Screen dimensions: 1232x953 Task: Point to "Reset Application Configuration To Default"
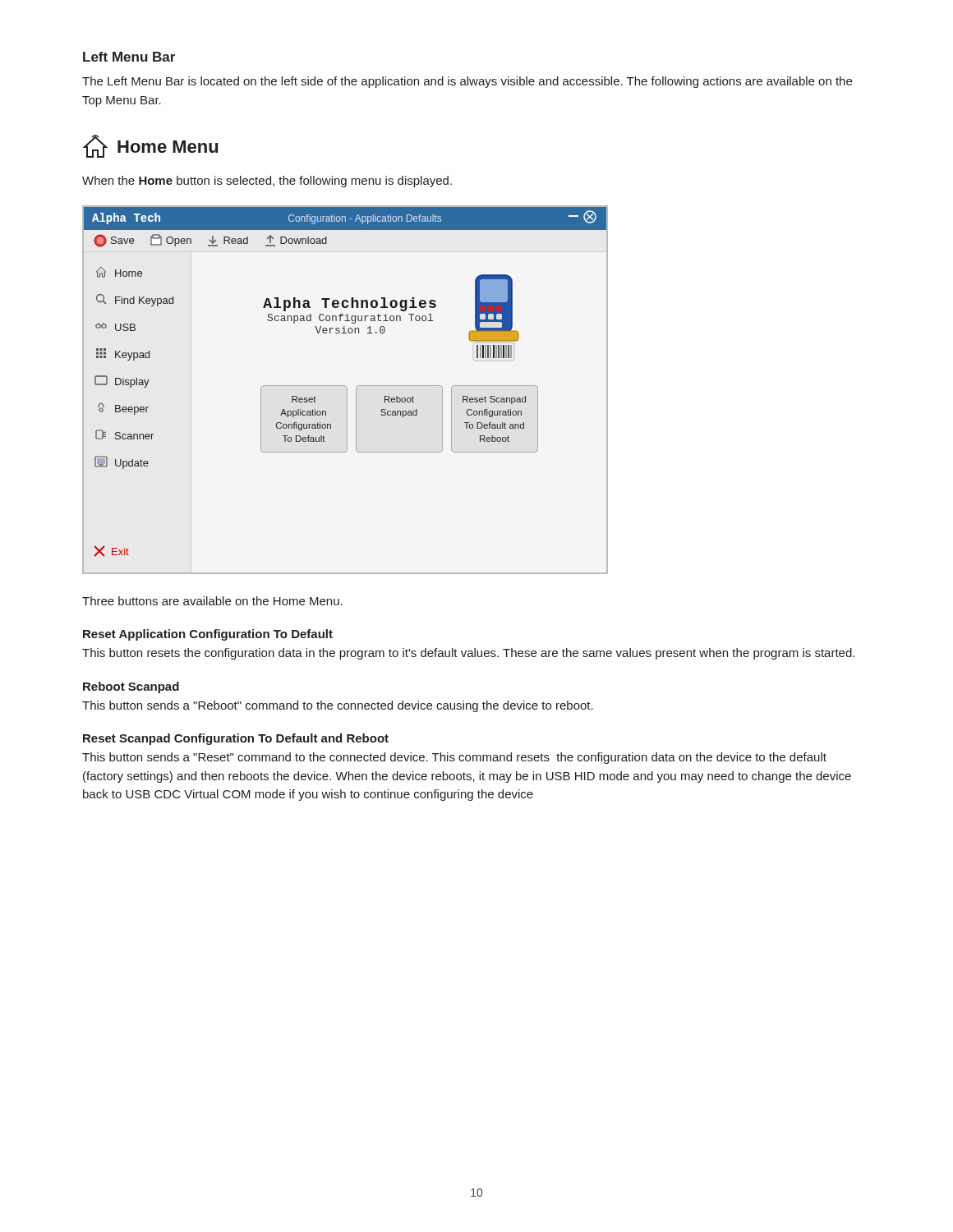point(207,634)
